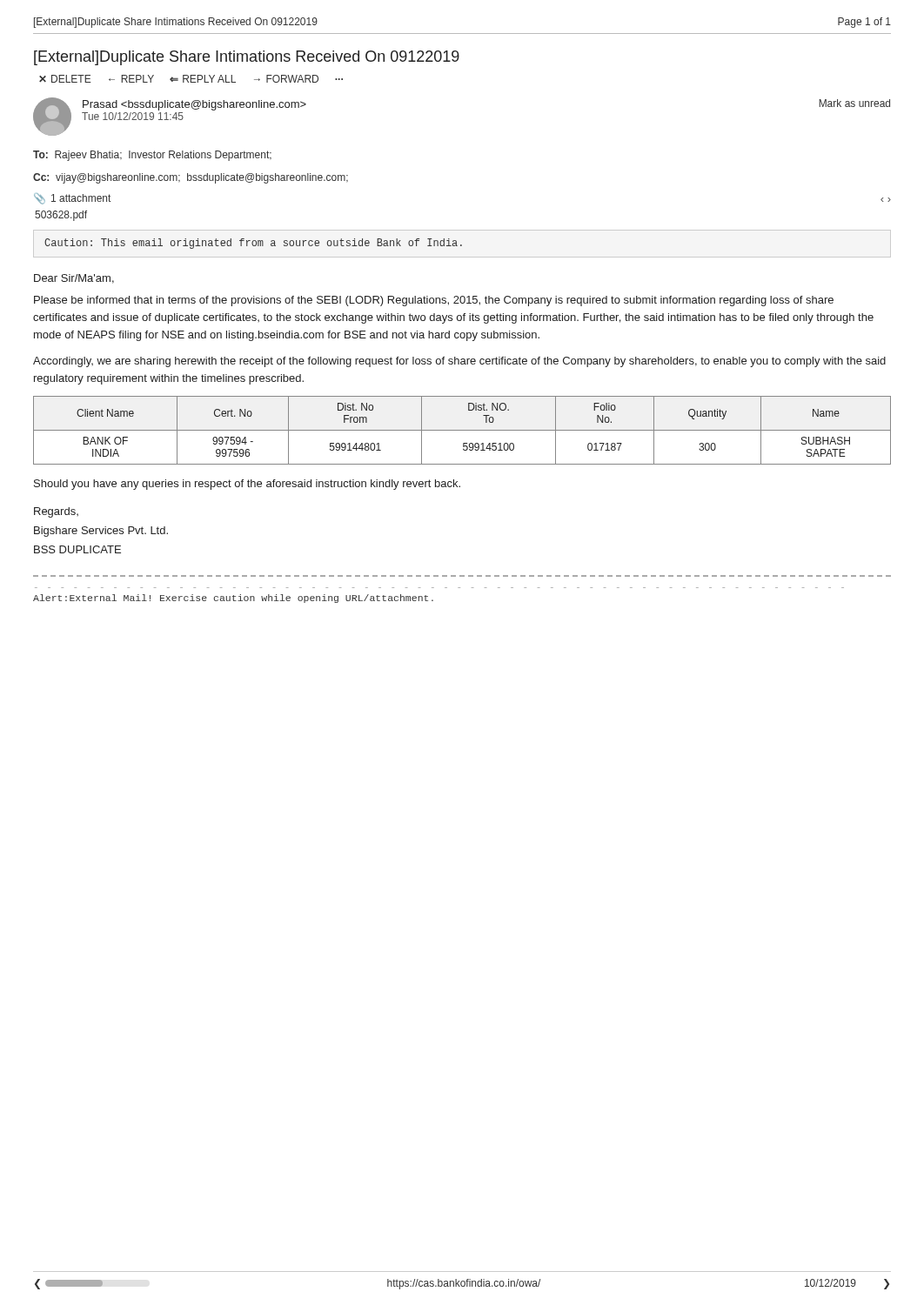Locate the text that says "To: Rajeev Bhatia; Investor Relations Department;"
The height and width of the screenshot is (1305, 924).
click(153, 155)
